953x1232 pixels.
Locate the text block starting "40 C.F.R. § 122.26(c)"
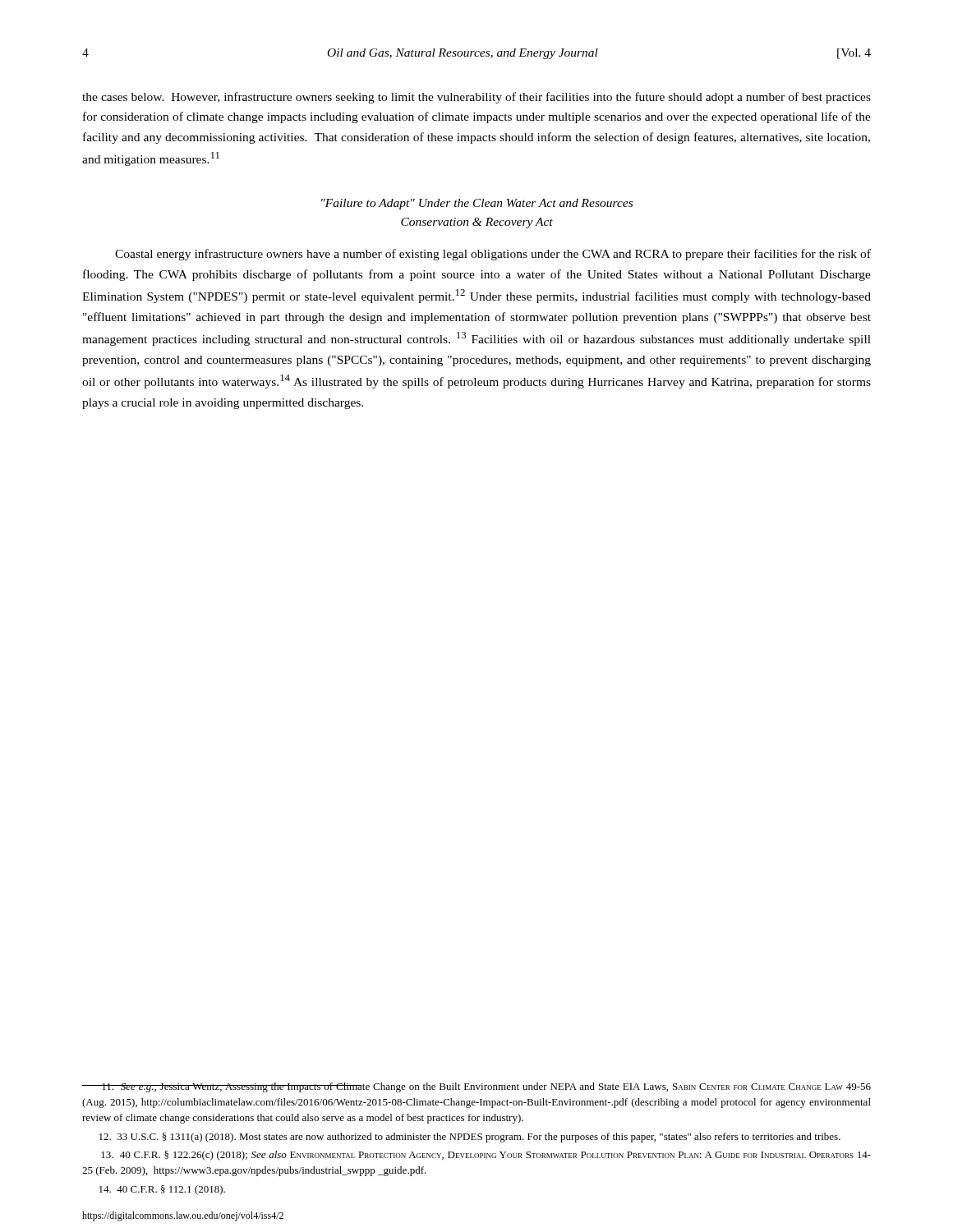[x=476, y=1163]
